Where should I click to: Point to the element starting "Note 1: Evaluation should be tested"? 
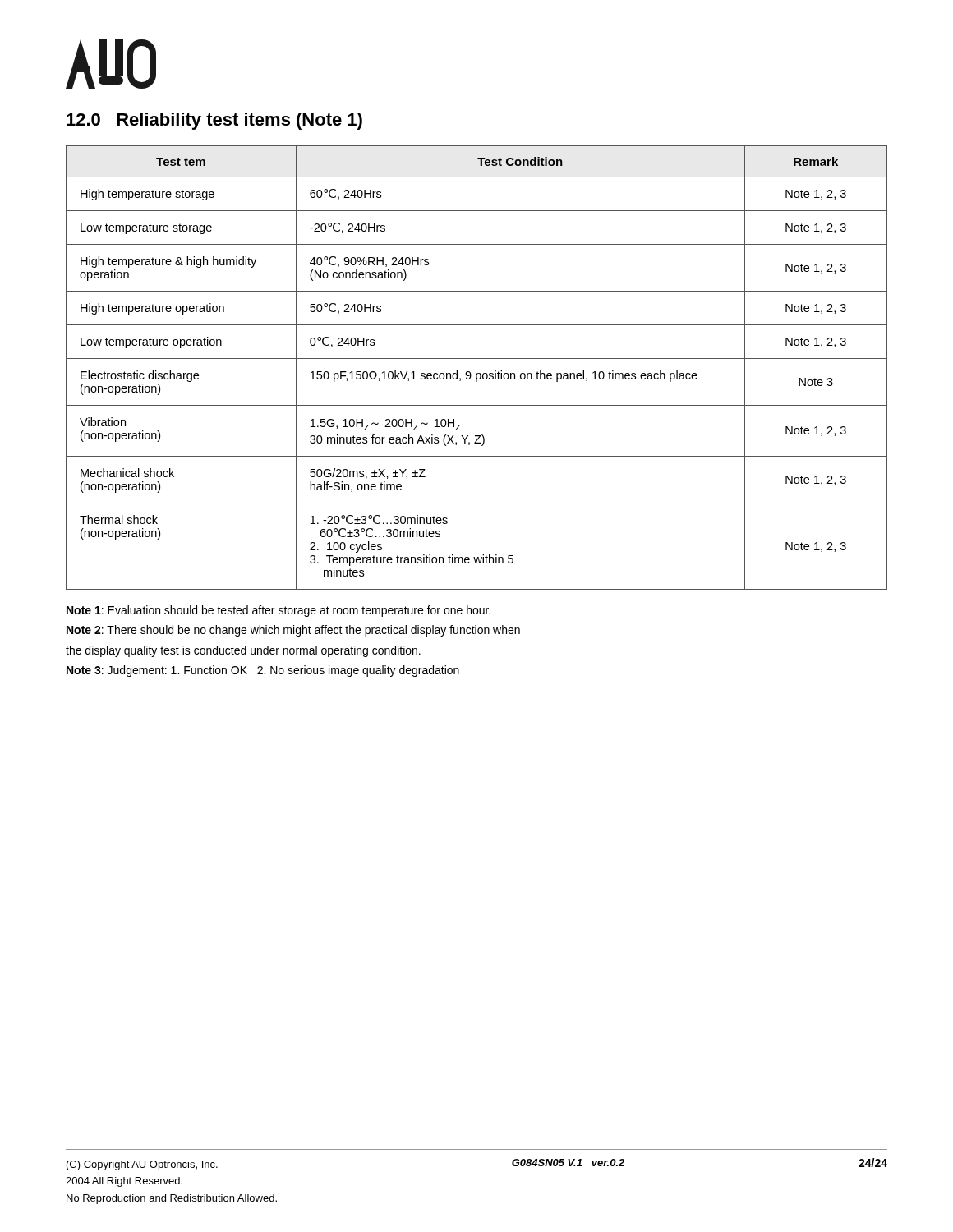coord(279,610)
